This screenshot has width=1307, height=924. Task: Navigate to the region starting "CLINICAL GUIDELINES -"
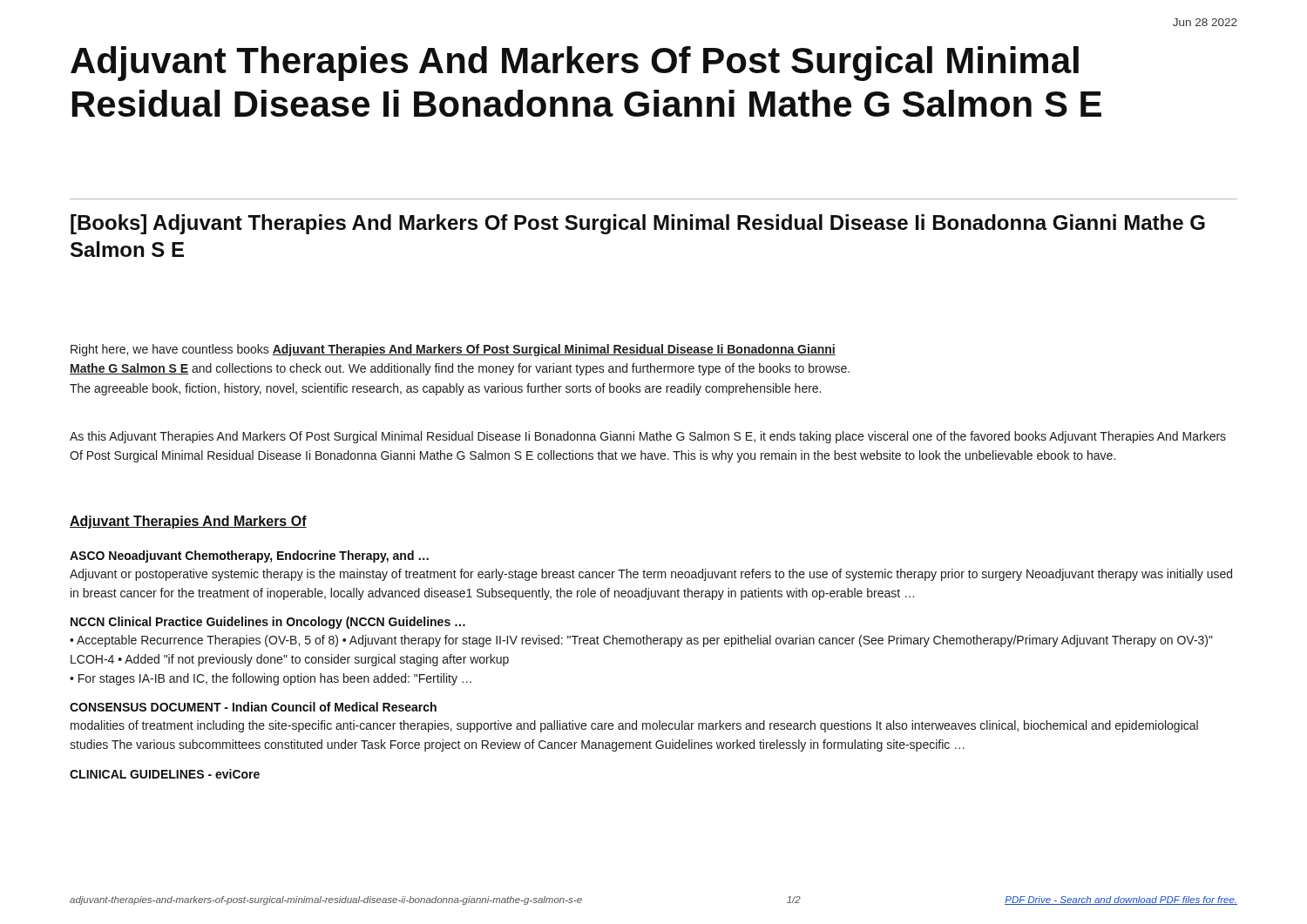[165, 774]
